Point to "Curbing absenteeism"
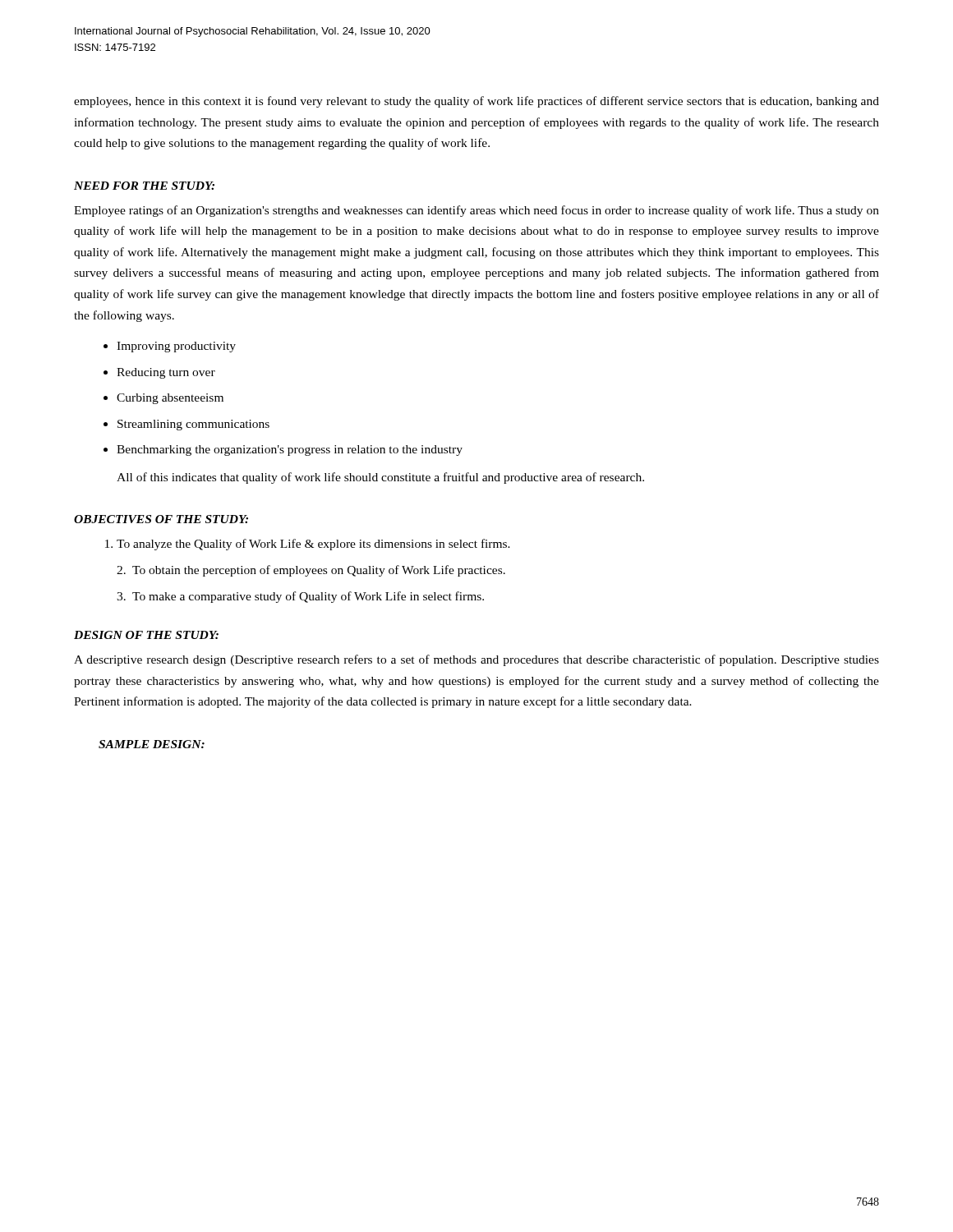The width and height of the screenshot is (953, 1232). [x=163, y=399]
